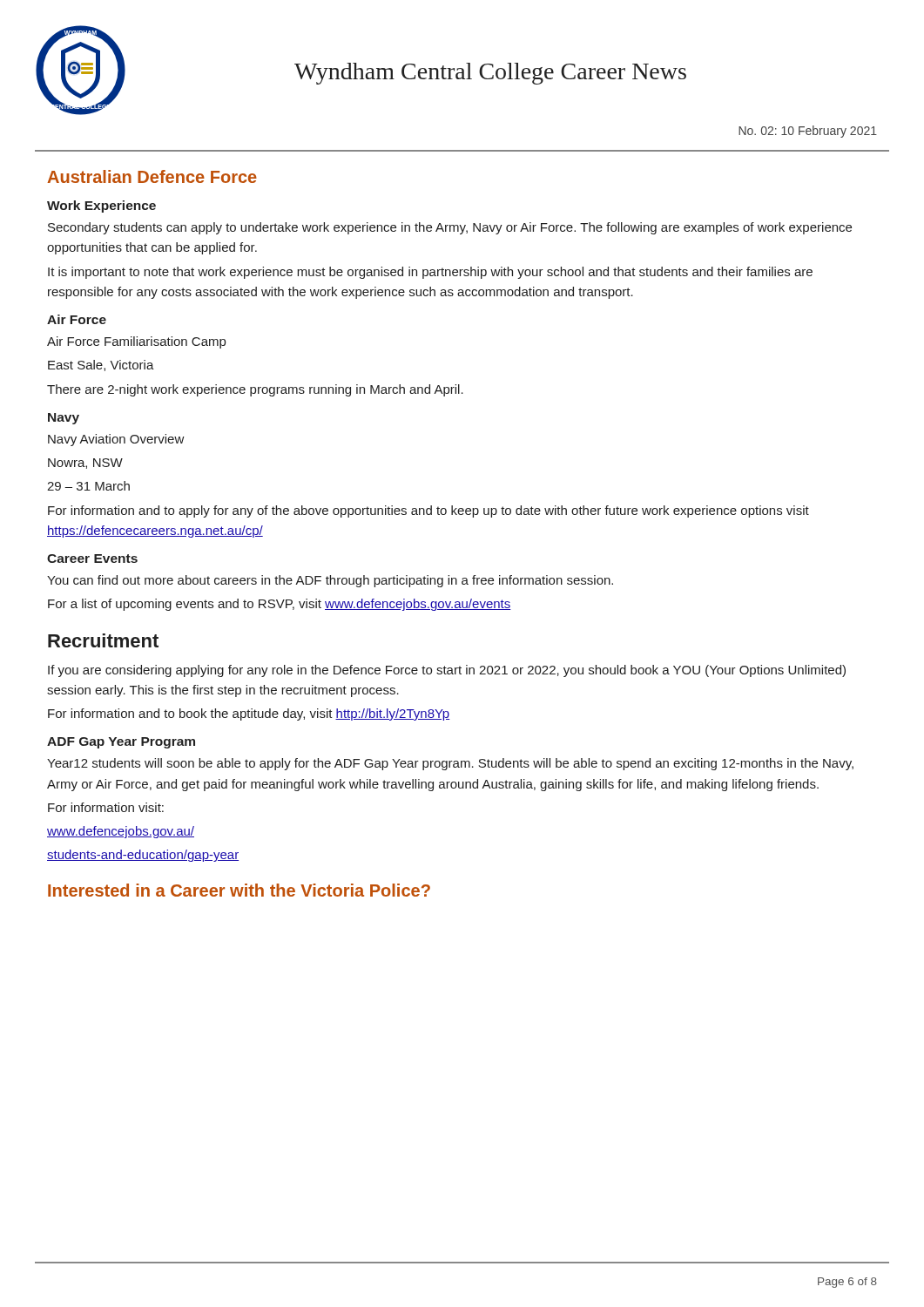
Task: Navigate to the text block starting "Nowra, NSW"
Action: (x=85, y=462)
